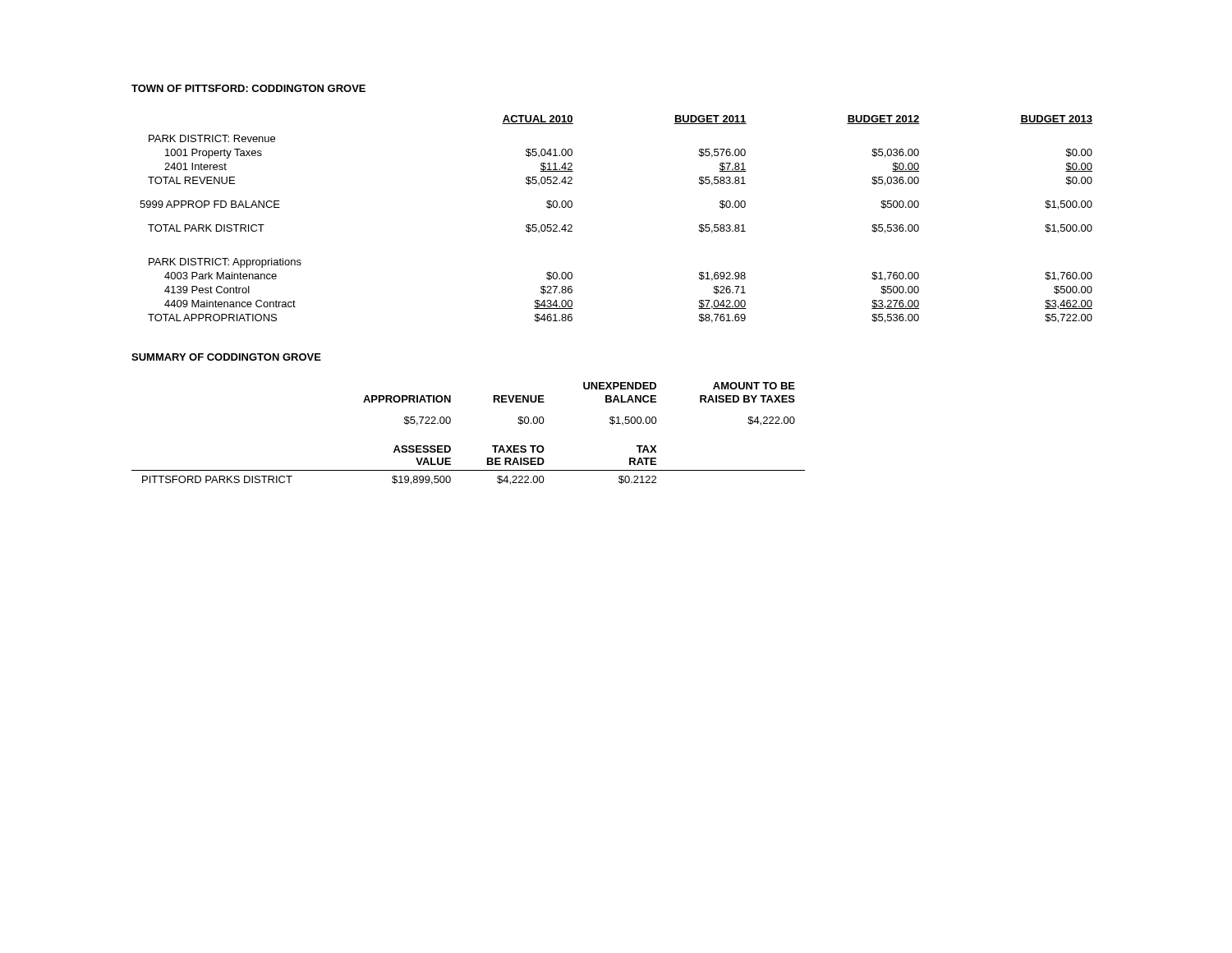Screen dimensions: 953x1232
Task: Select the region starting "TOWN OF PITTSFORD:"
Action: click(x=249, y=88)
